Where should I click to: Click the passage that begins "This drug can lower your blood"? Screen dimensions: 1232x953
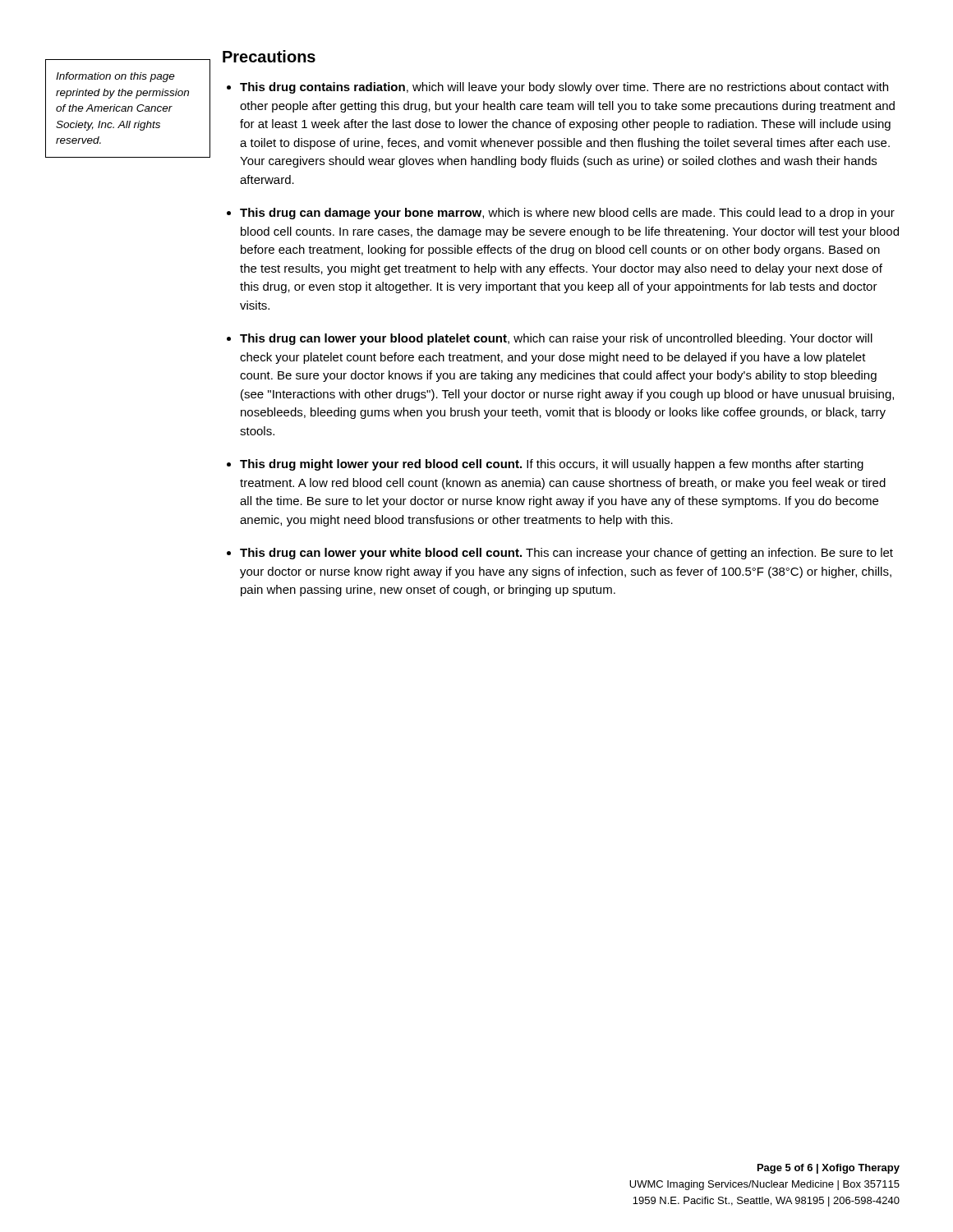(567, 384)
